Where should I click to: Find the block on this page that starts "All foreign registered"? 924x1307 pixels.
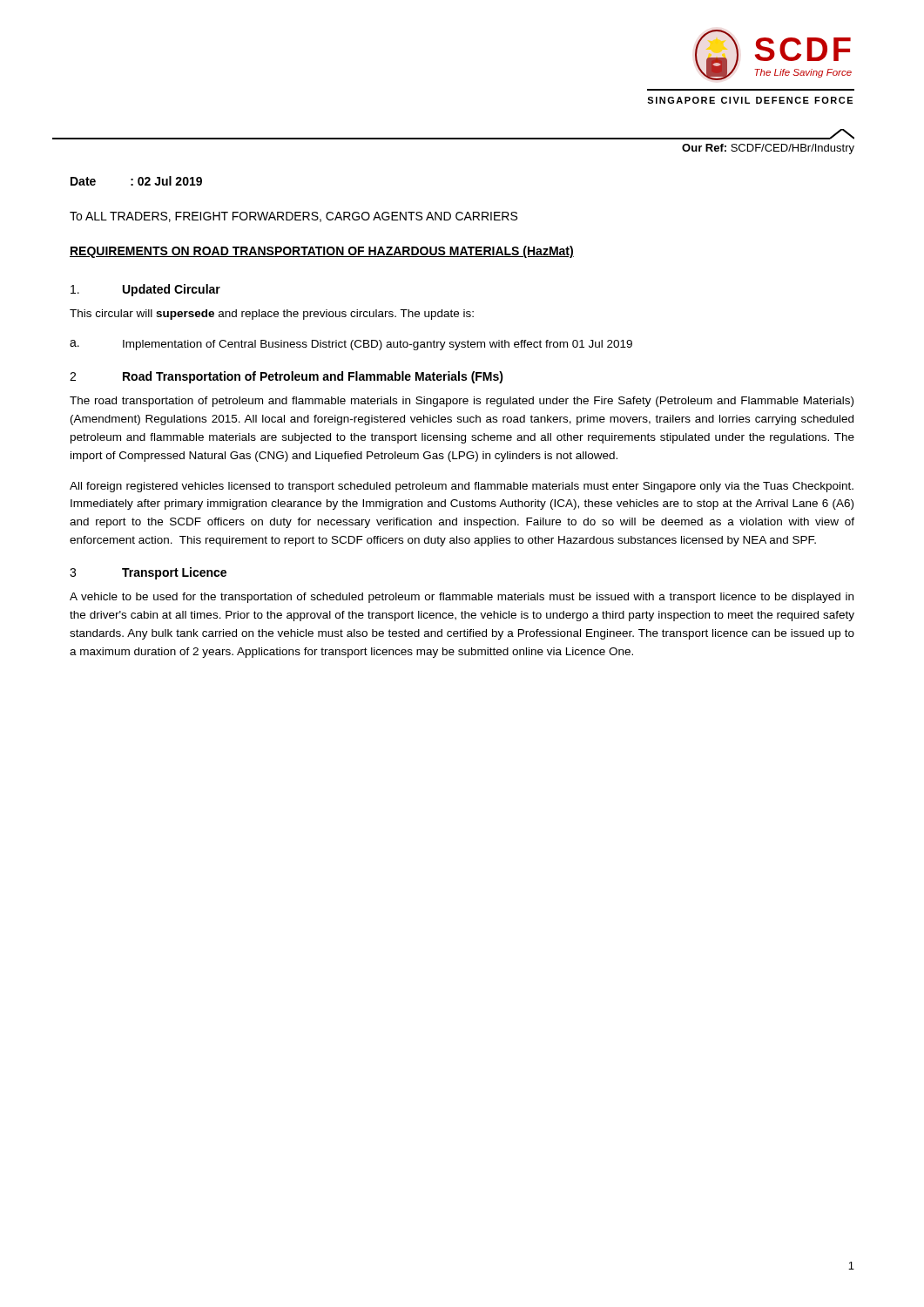pyautogui.click(x=462, y=513)
